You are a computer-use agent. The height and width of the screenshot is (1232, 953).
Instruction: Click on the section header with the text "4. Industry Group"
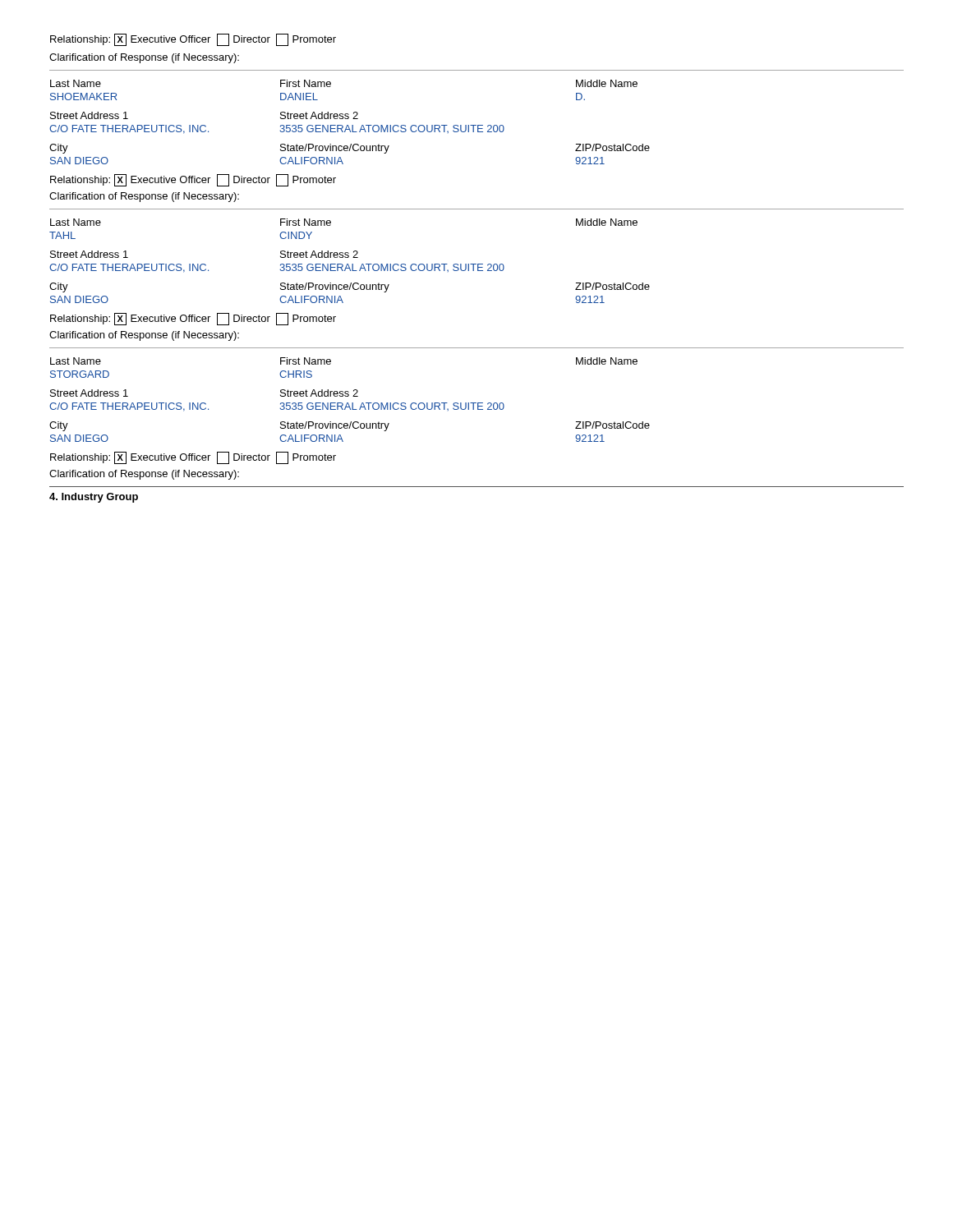pyautogui.click(x=94, y=497)
